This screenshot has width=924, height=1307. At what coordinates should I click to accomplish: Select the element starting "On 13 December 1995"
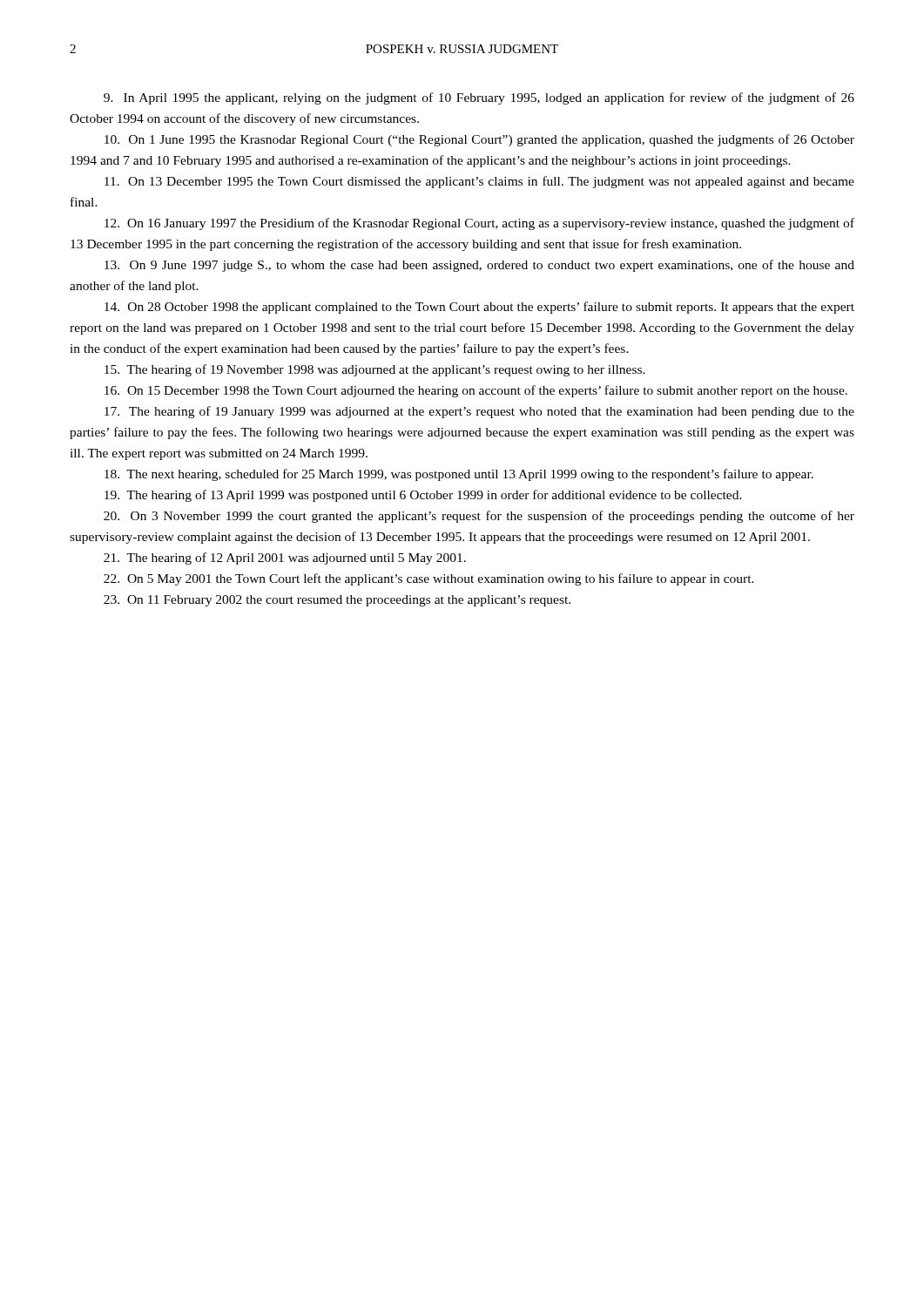462,191
